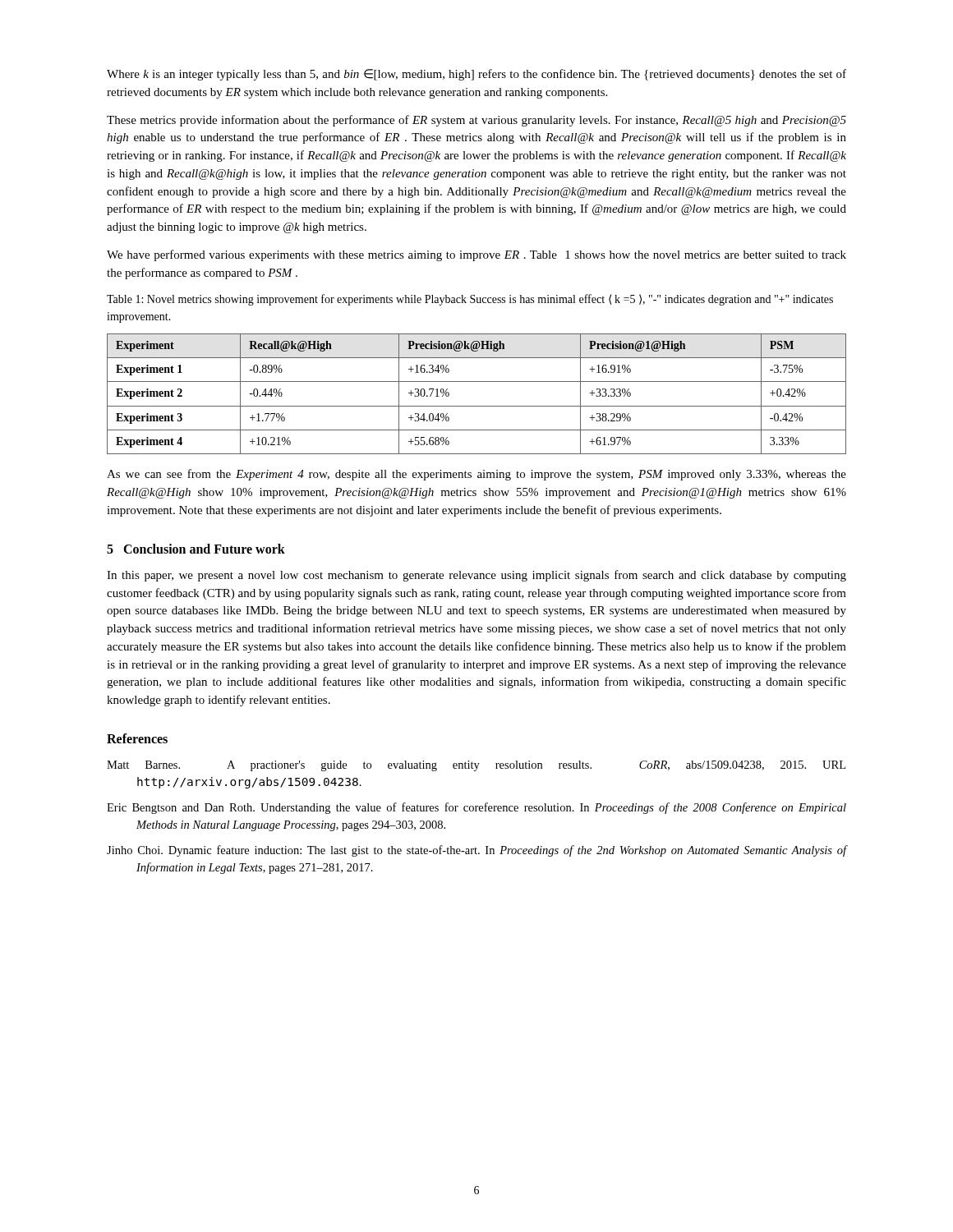Click a table
The image size is (953, 1232).
click(x=476, y=394)
